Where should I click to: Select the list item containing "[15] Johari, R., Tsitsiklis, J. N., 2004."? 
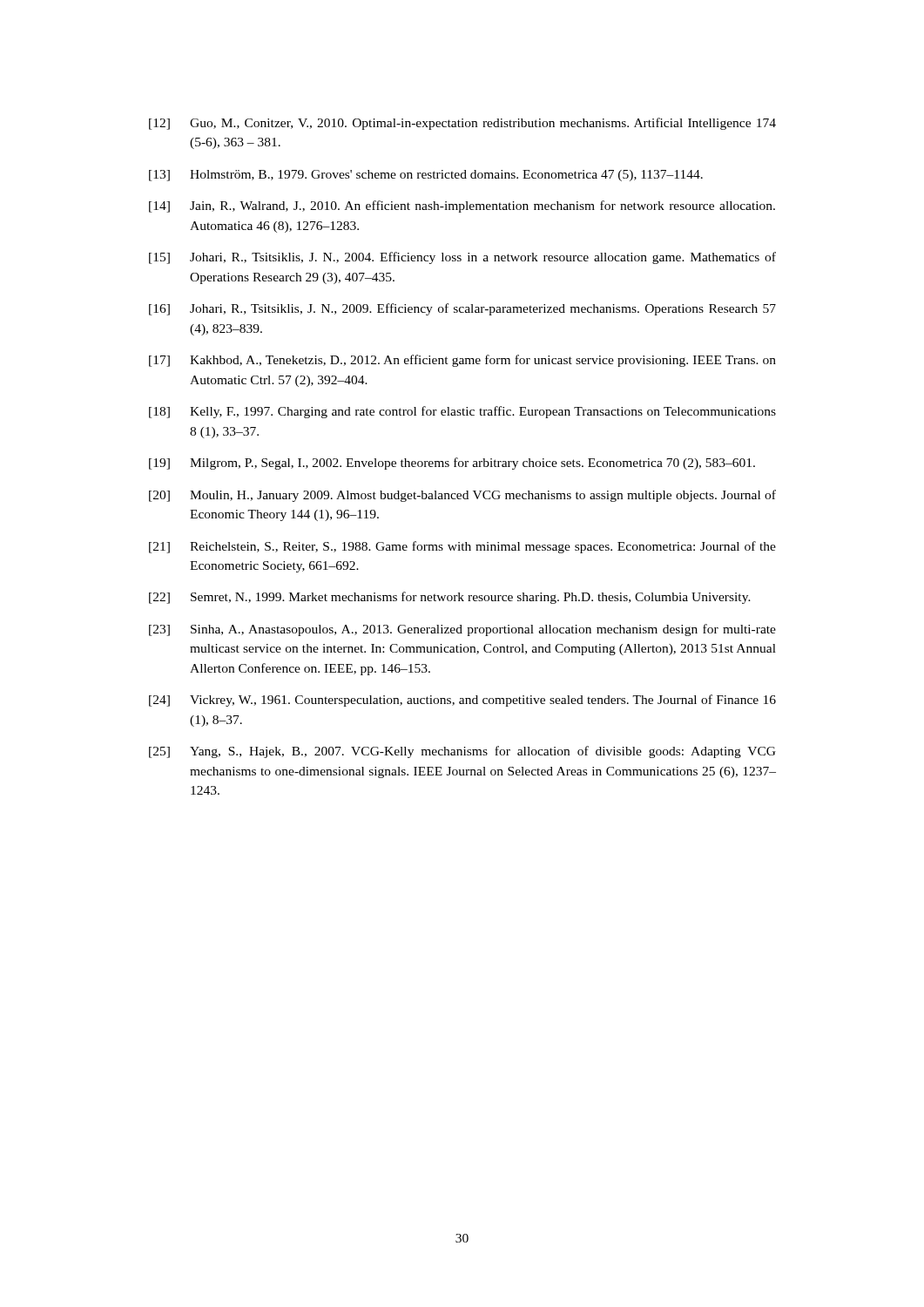(462, 267)
